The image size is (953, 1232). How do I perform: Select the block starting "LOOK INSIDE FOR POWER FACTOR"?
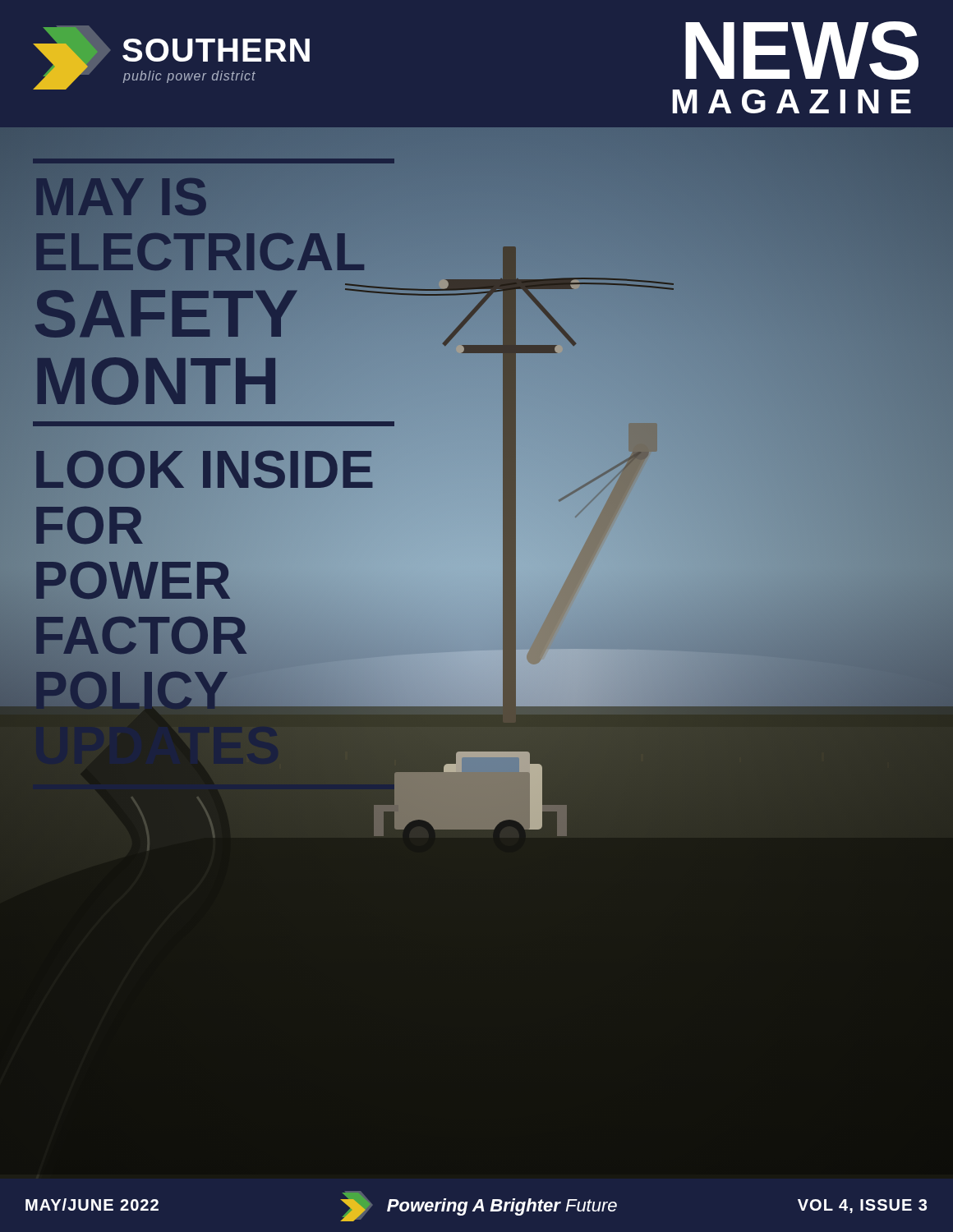(x=246, y=616)
